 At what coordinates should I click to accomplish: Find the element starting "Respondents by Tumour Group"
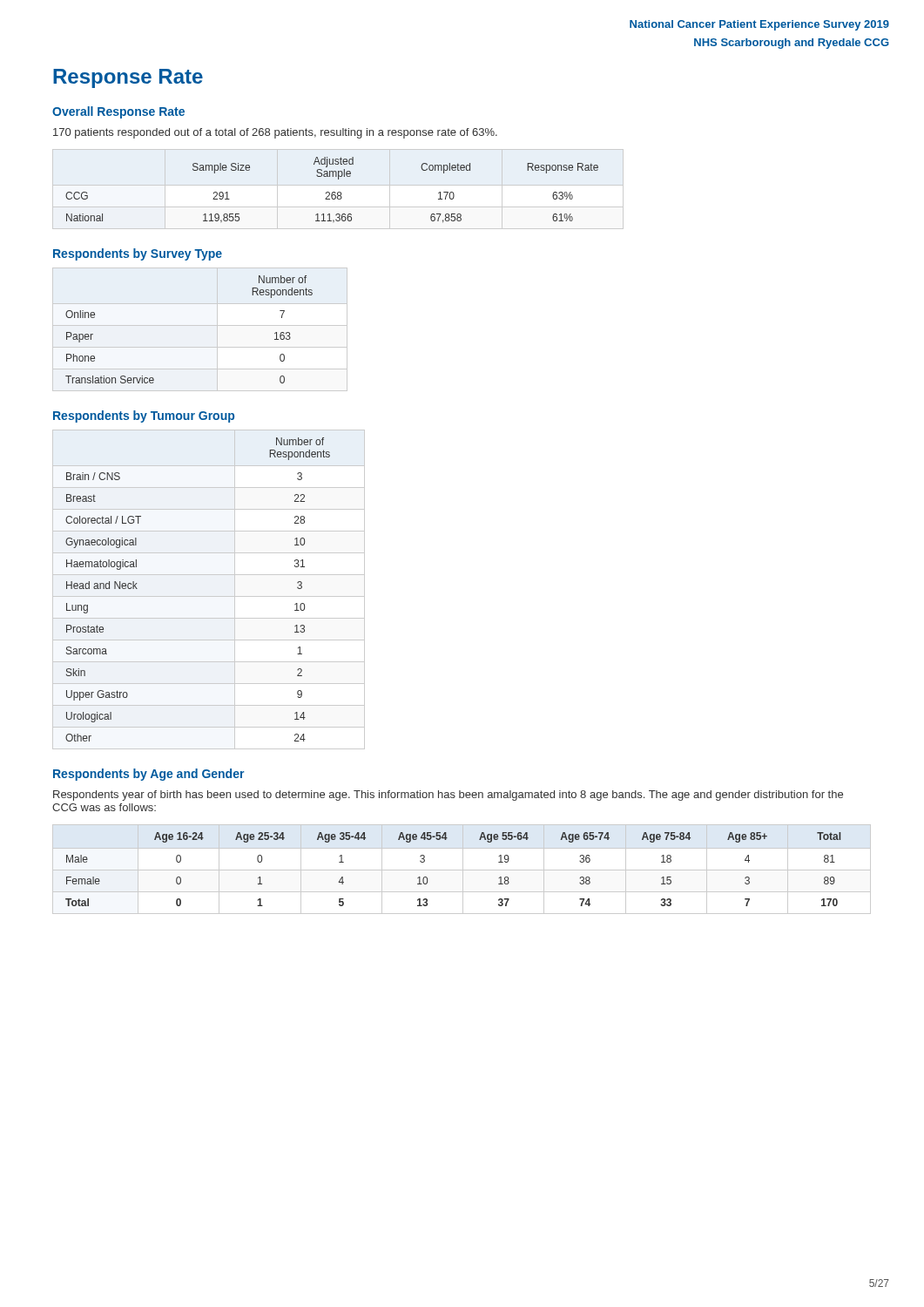point(144,415)
